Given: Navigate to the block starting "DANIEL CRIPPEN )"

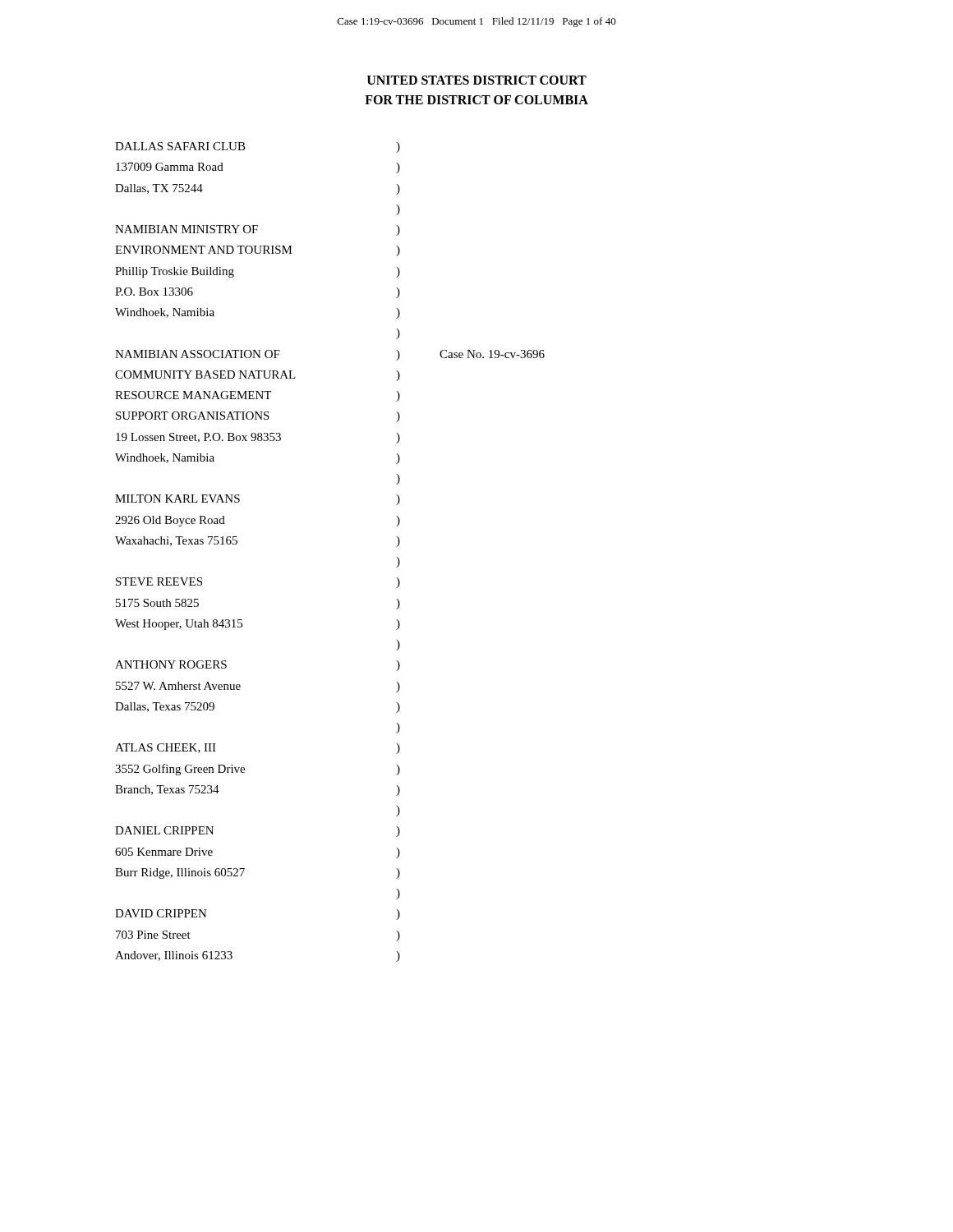Looking at the screenshot, I should [166, 832].
